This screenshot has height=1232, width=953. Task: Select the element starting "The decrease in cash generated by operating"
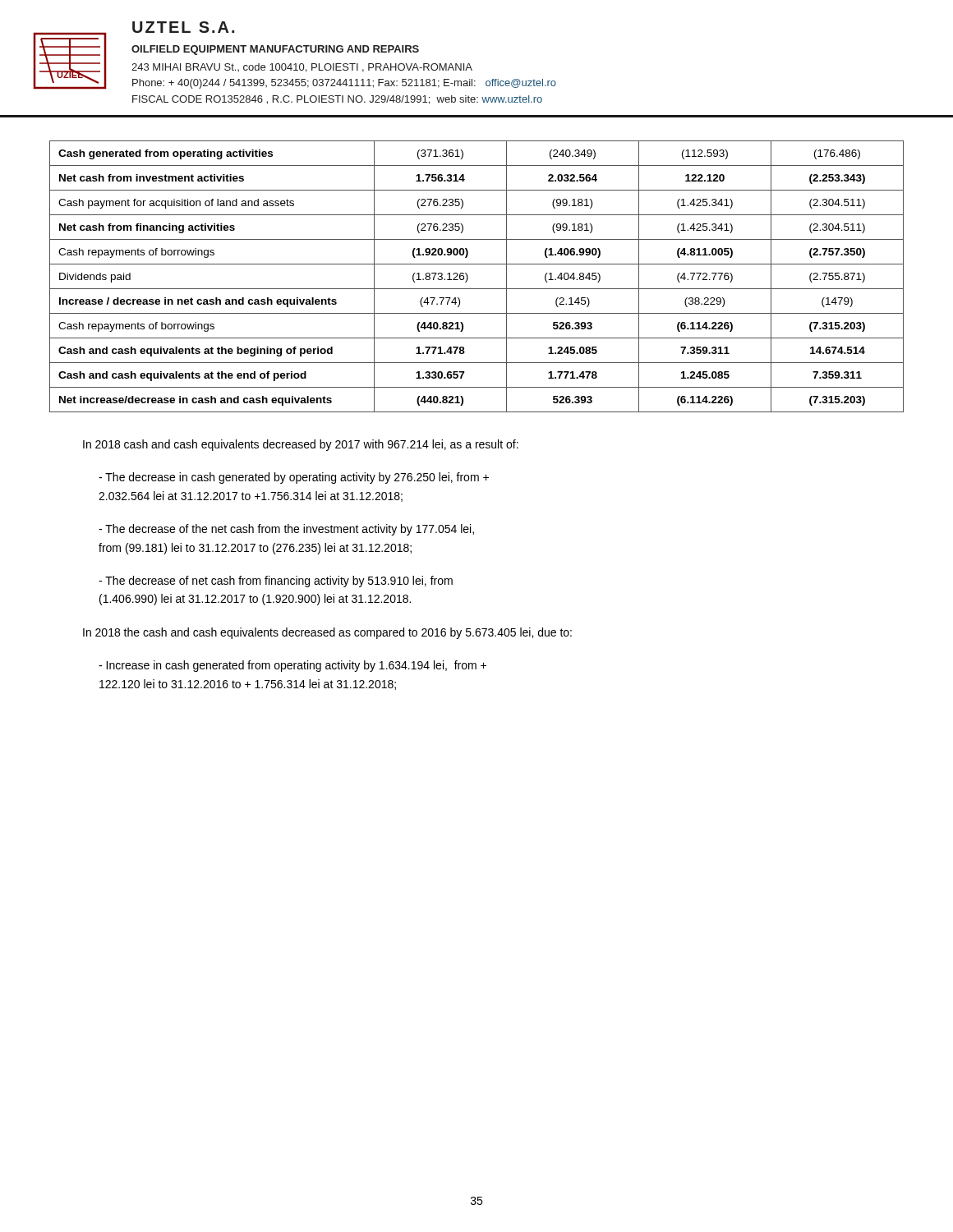294,487
